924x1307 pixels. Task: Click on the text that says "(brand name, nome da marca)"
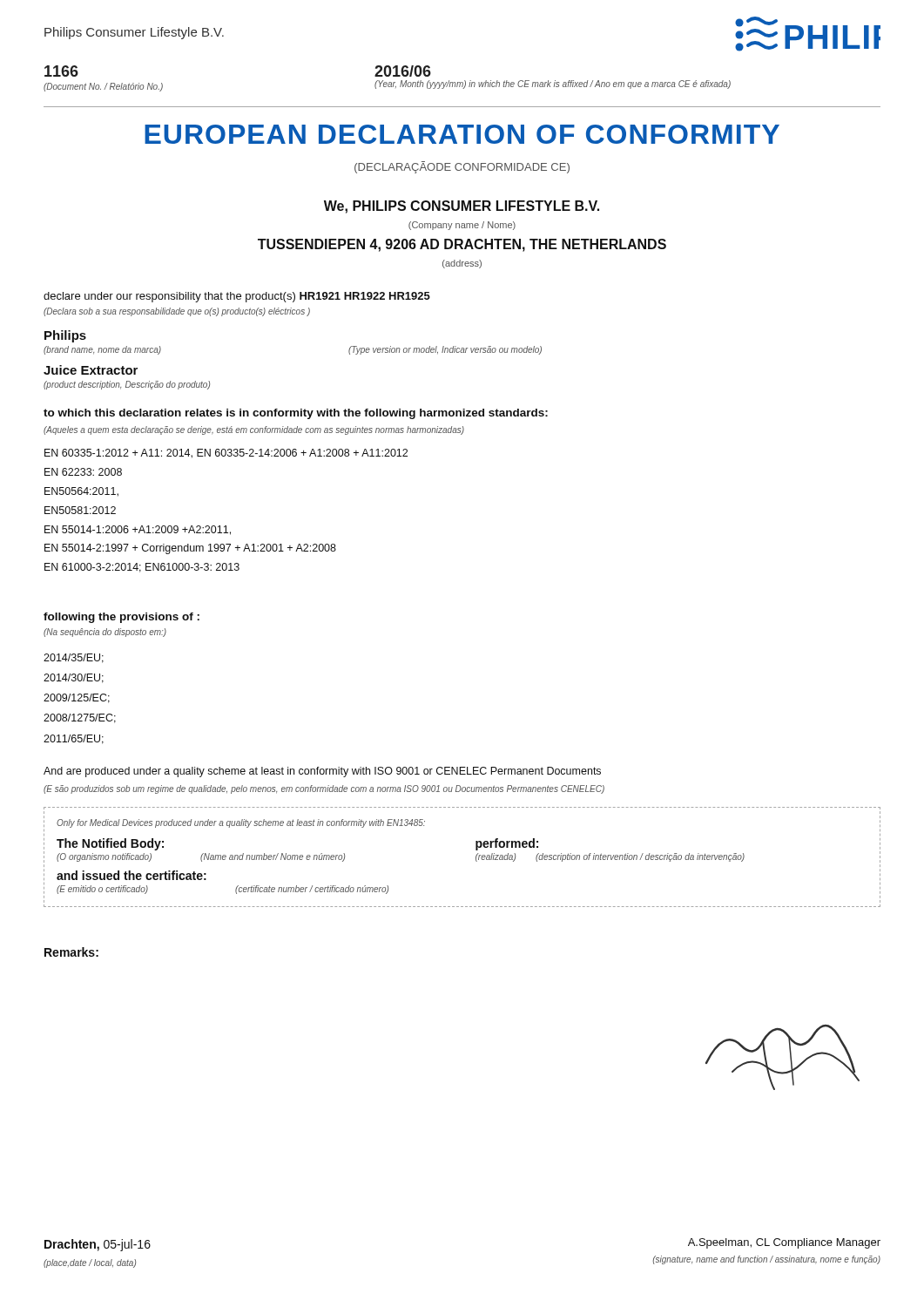[x=102, y=350]
